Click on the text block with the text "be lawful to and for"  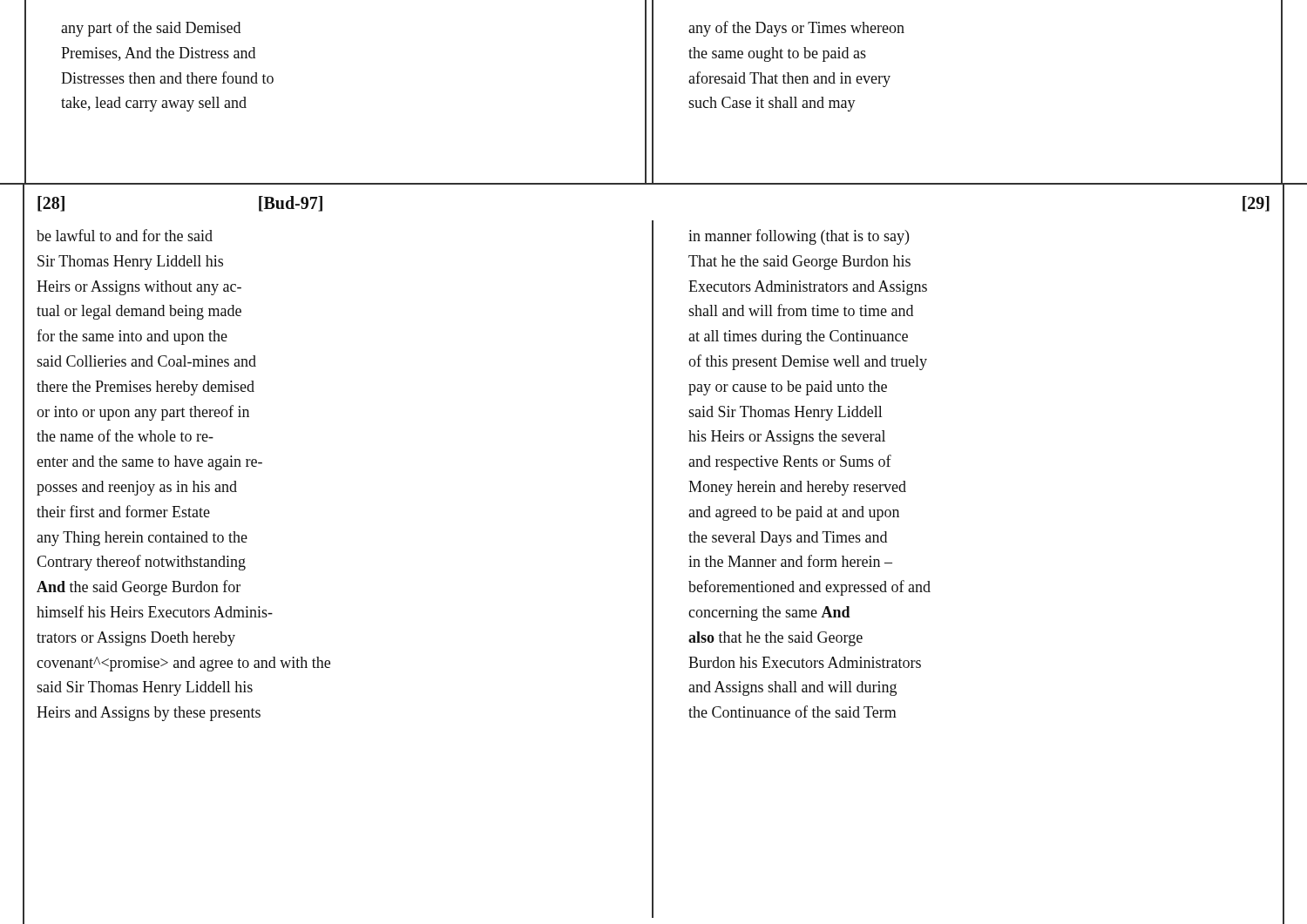(x=184, y=474)
